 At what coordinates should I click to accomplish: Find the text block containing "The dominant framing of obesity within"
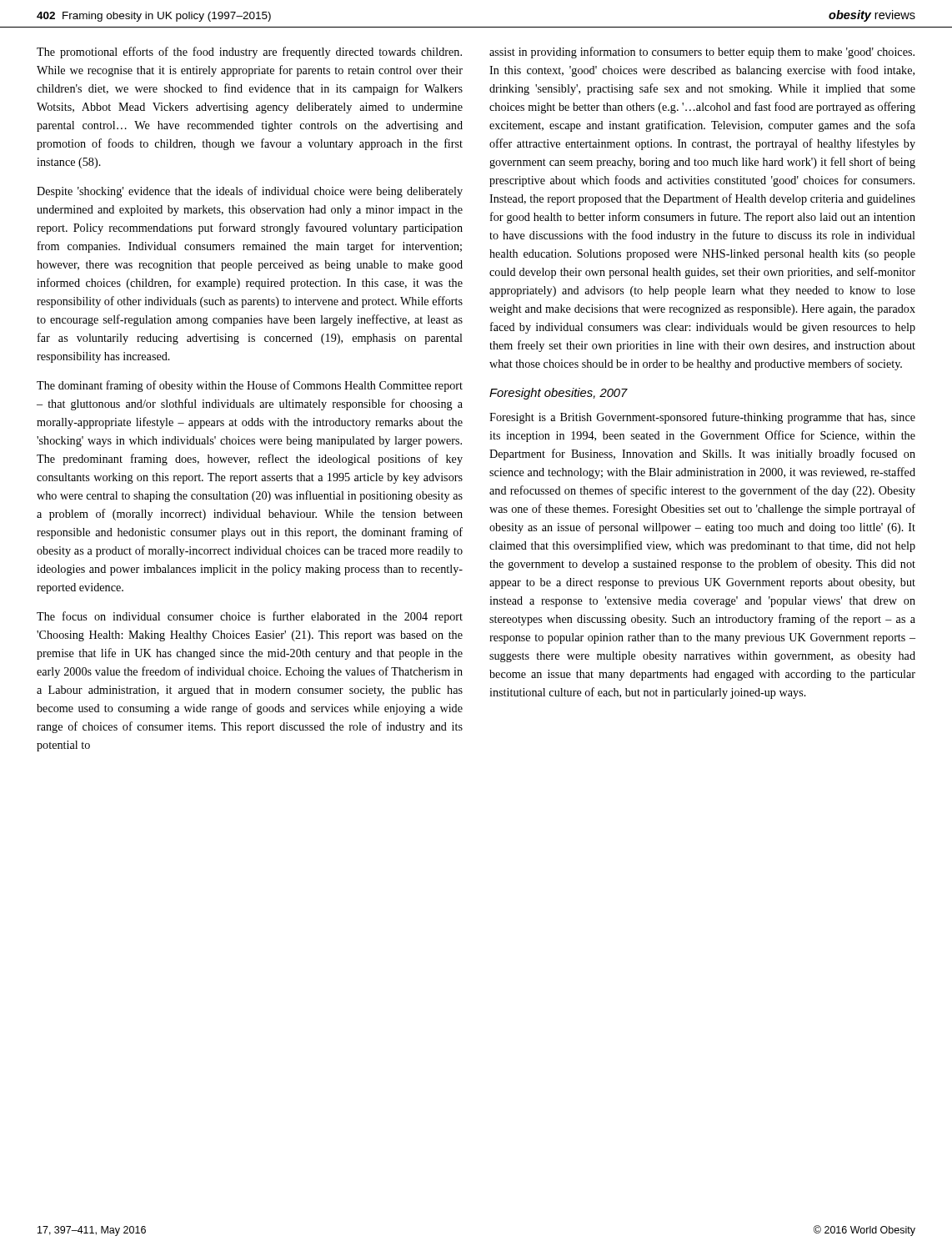[x=250, y=486]
